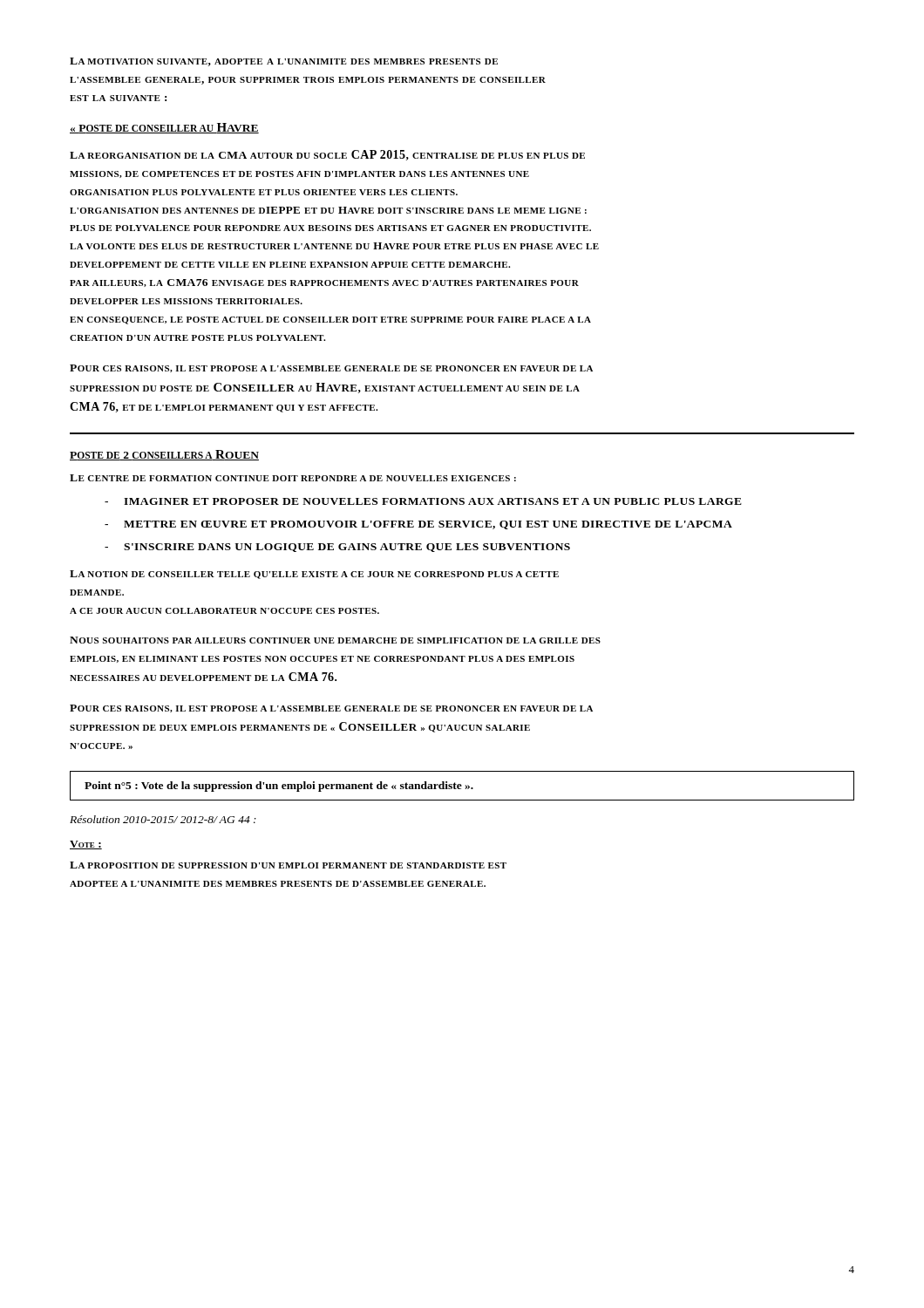Click on the table containing "Point n°5 : Vote"
Image resolution: width=924 pixels, height=1308 pixels.
(462, 786)
